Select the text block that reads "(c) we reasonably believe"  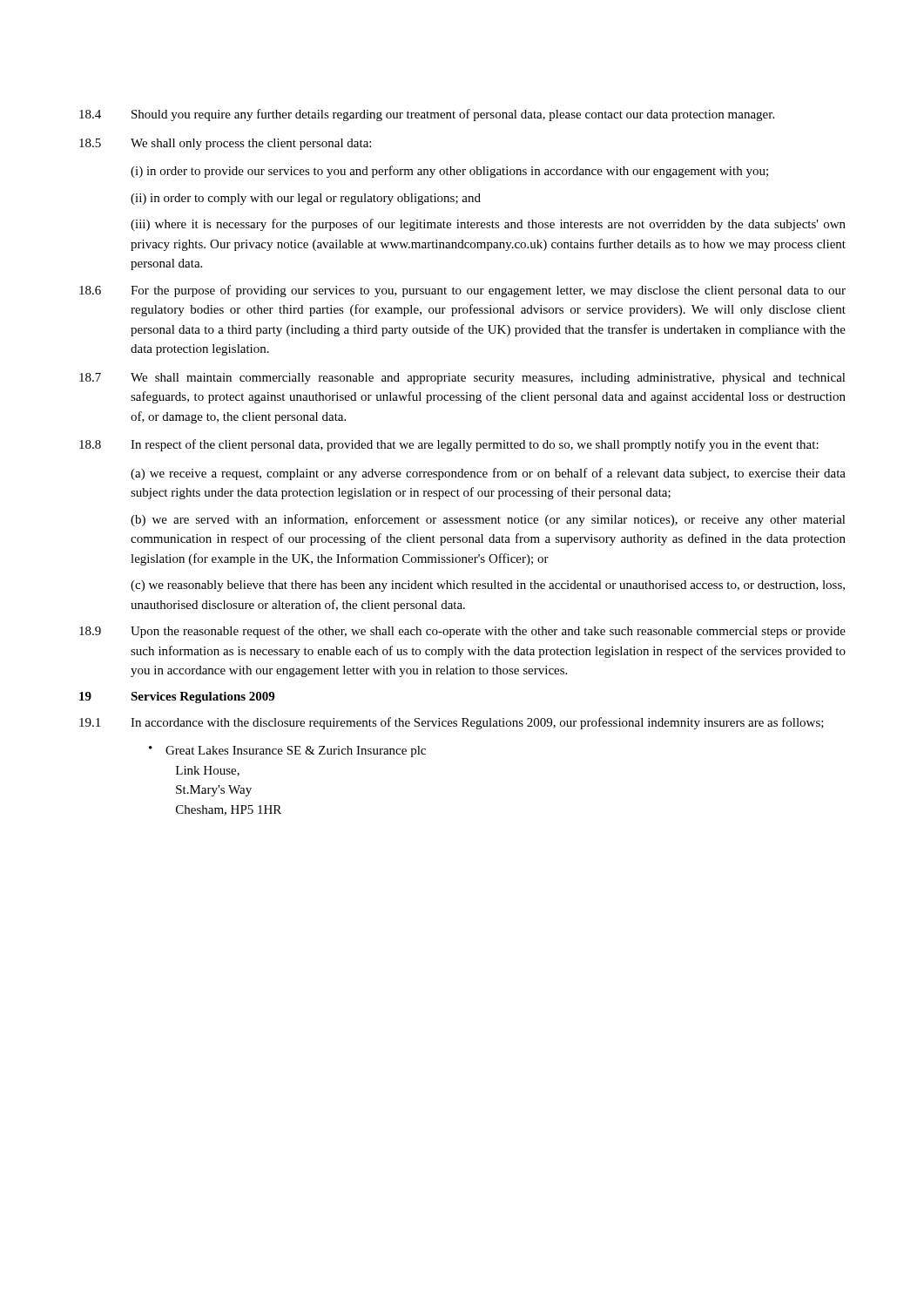[x=488, y=594]
